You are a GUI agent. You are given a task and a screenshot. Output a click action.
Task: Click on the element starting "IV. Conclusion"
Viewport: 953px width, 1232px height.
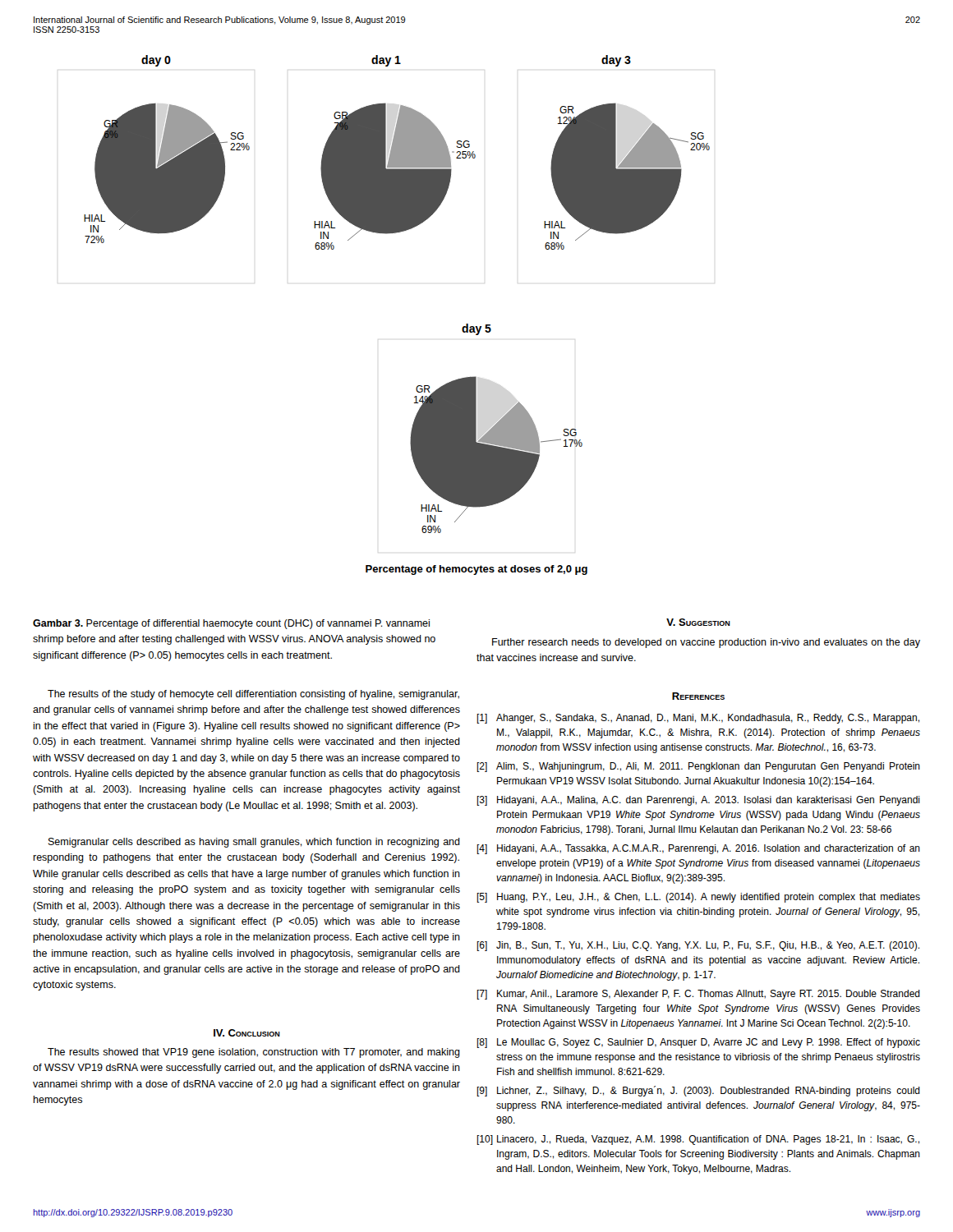(246, 1033)
